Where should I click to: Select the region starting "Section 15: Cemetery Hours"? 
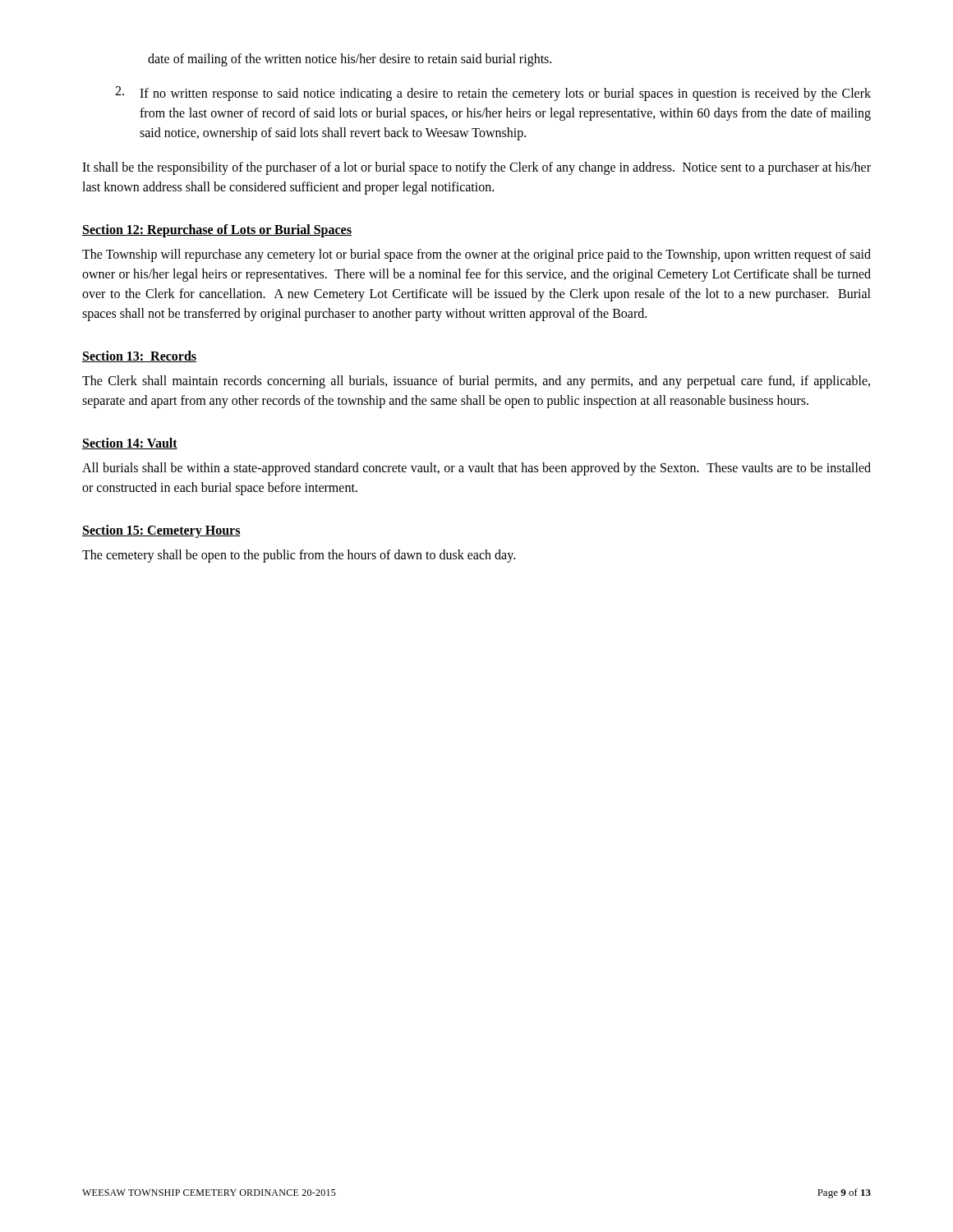click(161, 530)
